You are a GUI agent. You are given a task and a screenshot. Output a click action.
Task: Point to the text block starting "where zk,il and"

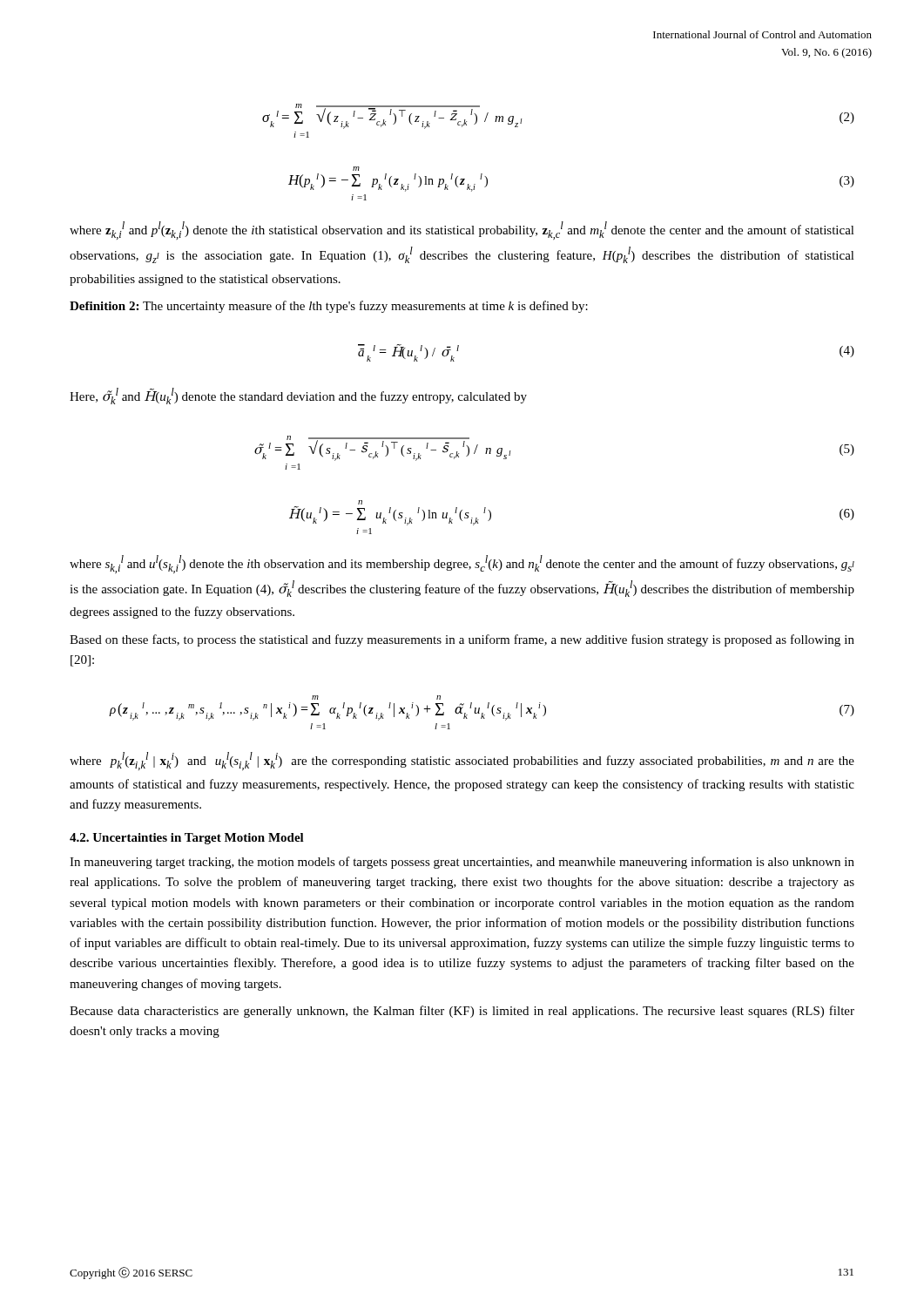click(462, 254)
